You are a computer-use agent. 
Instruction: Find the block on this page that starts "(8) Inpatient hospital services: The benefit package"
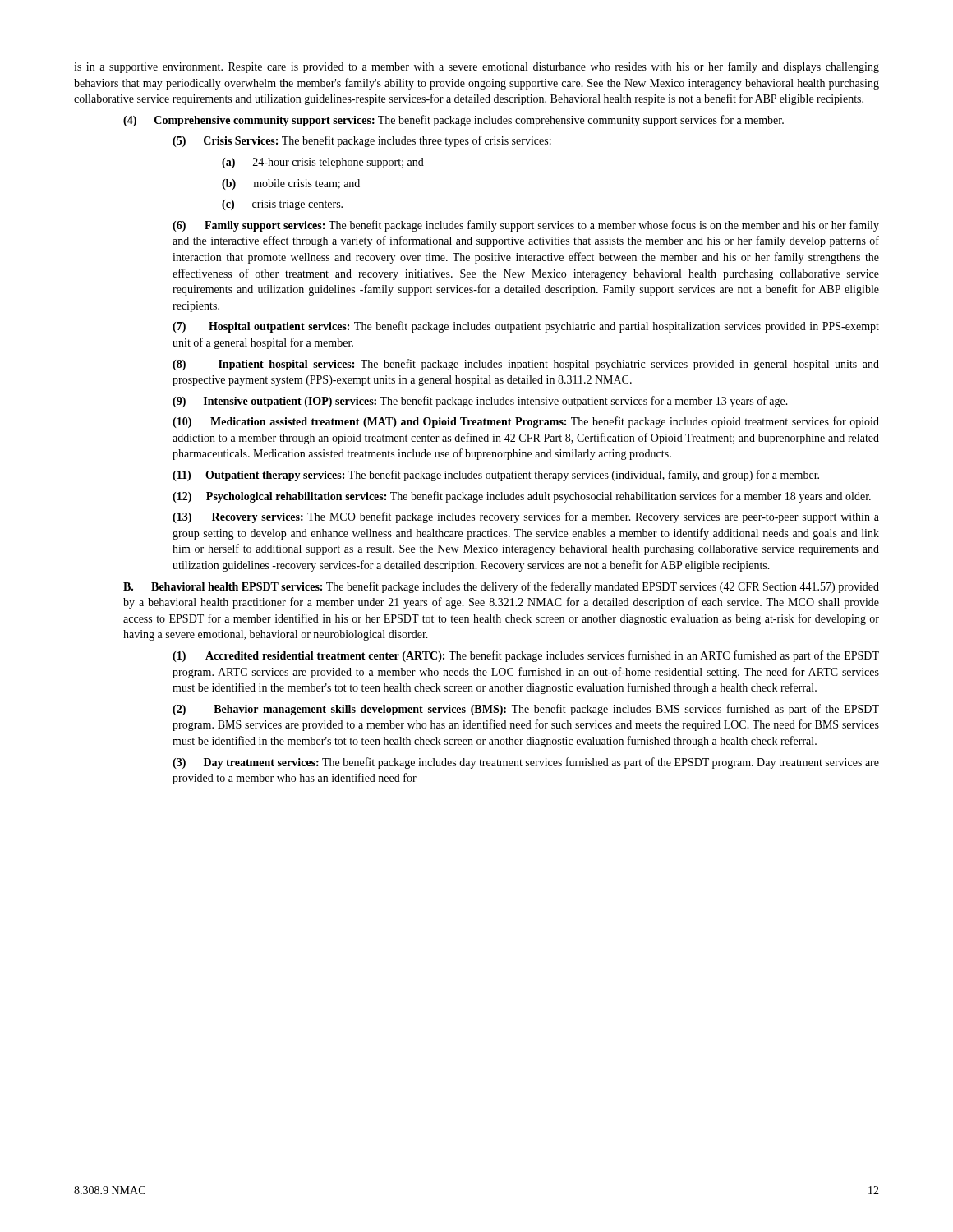coord(526,372)
